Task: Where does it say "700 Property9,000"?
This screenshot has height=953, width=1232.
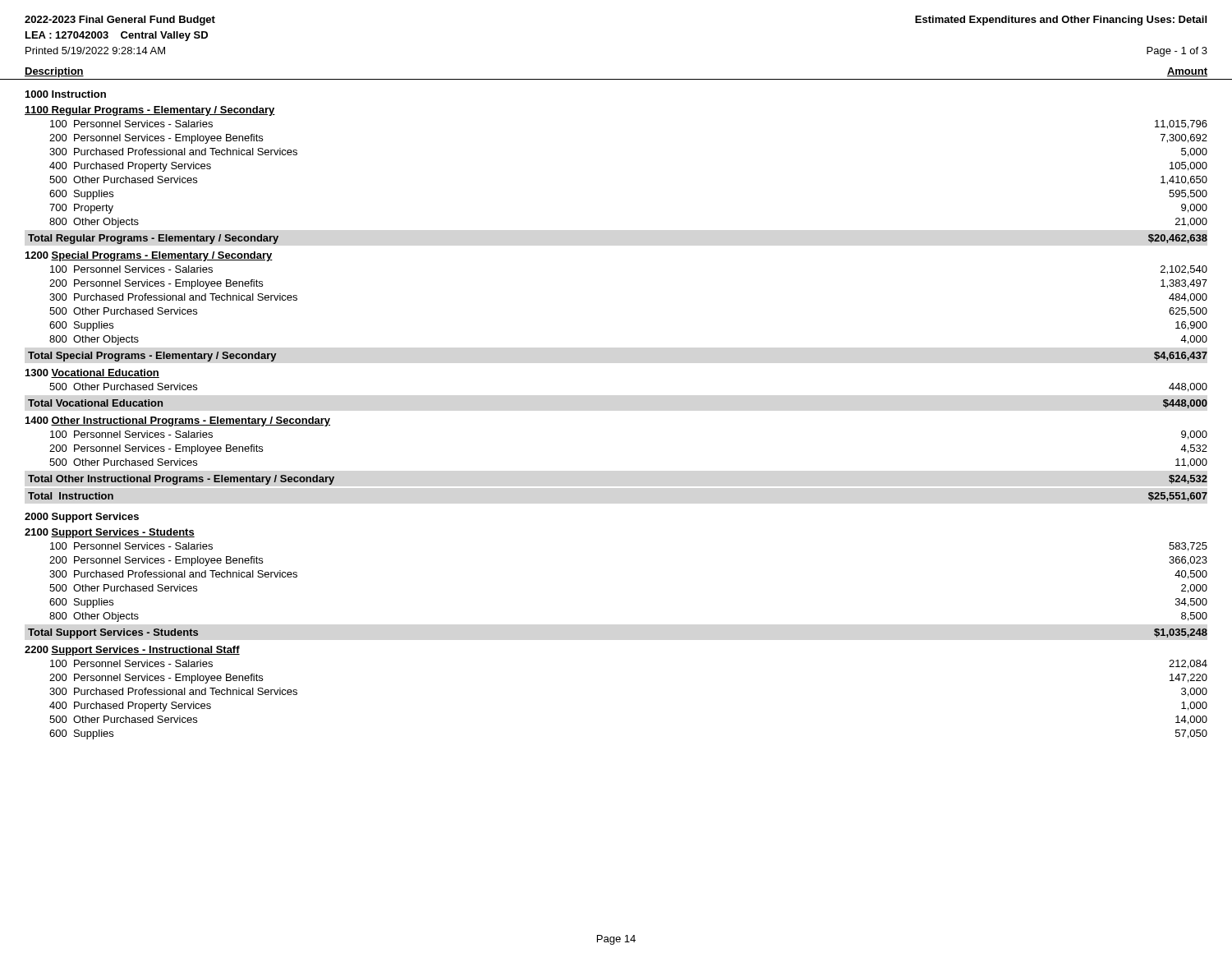Action: pos(85,208)
